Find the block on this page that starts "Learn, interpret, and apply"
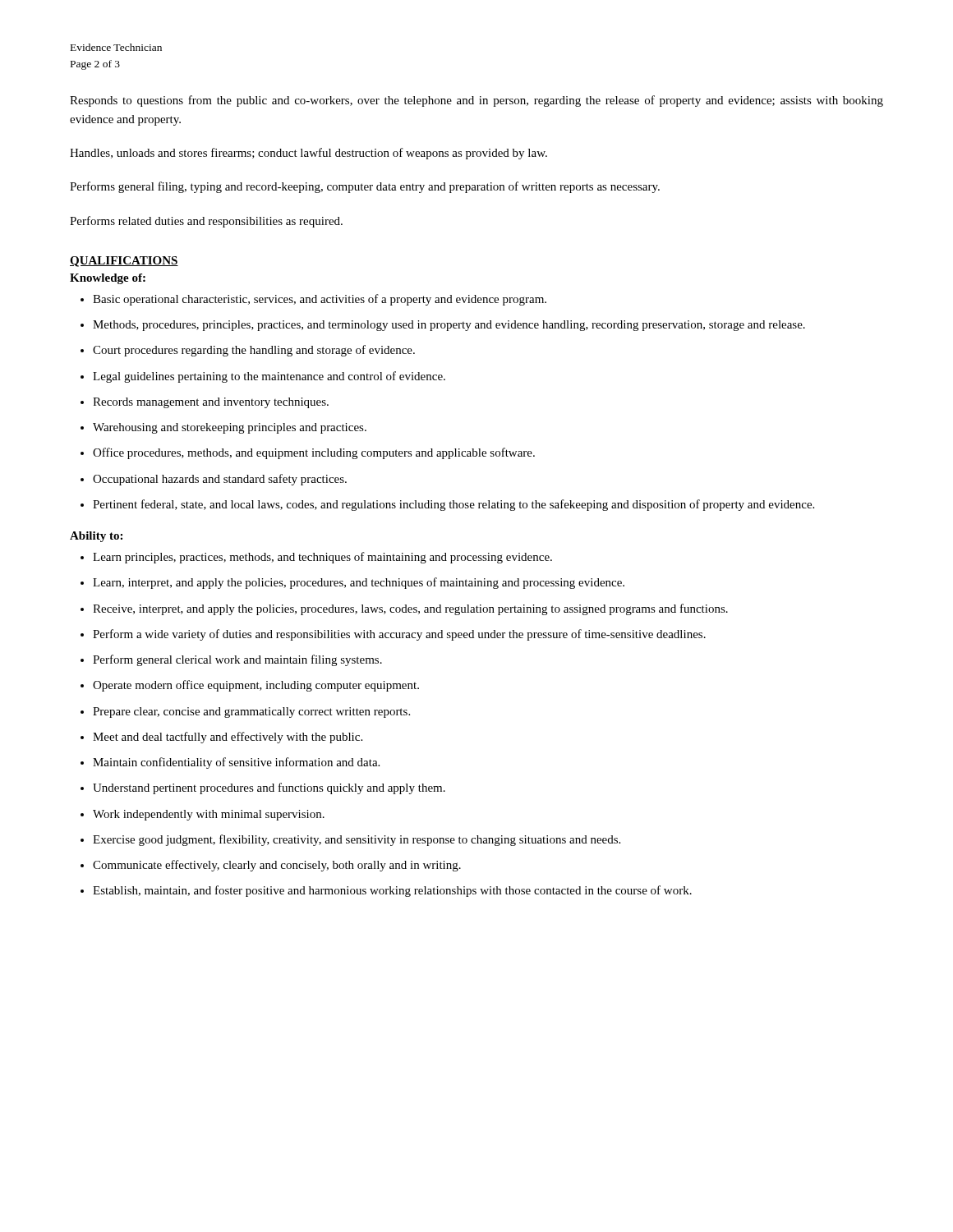Image resolution: width=953 pixels, height=1232 pixels. coord(476,583)
